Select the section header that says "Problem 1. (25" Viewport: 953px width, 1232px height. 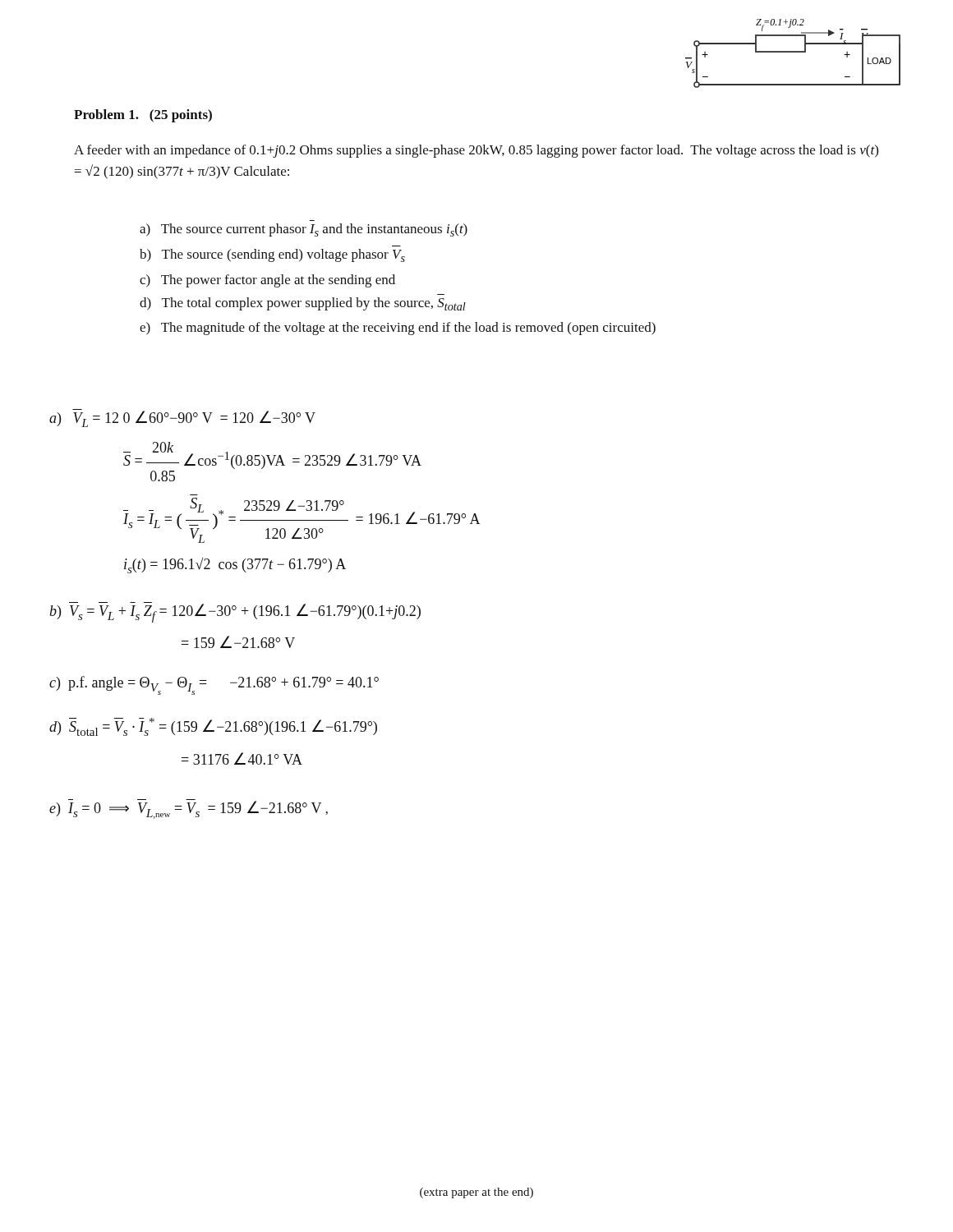click(143, 115)
